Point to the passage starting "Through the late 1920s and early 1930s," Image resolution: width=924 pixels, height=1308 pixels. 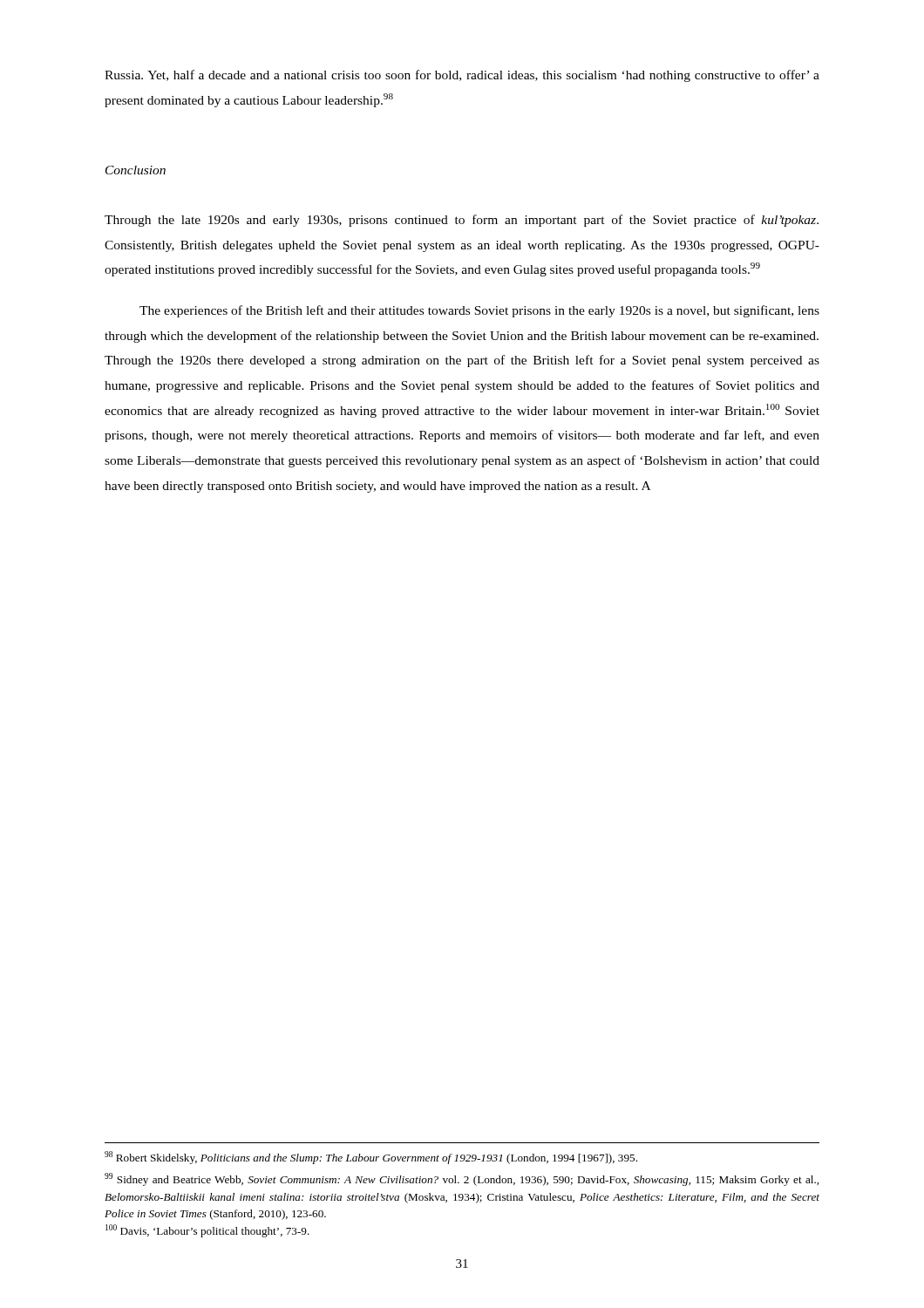462,245
